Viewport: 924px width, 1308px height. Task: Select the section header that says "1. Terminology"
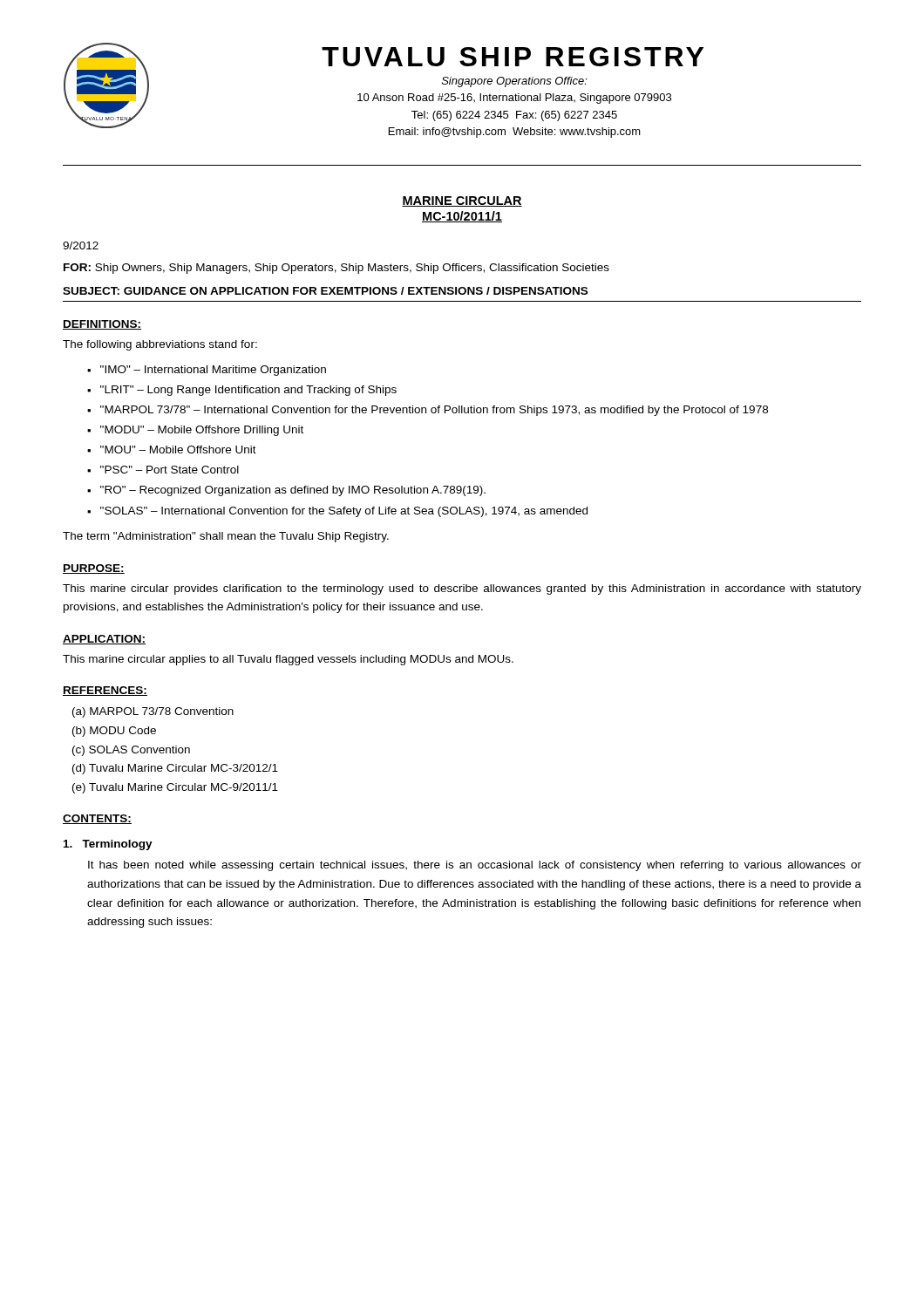[107, 844]
